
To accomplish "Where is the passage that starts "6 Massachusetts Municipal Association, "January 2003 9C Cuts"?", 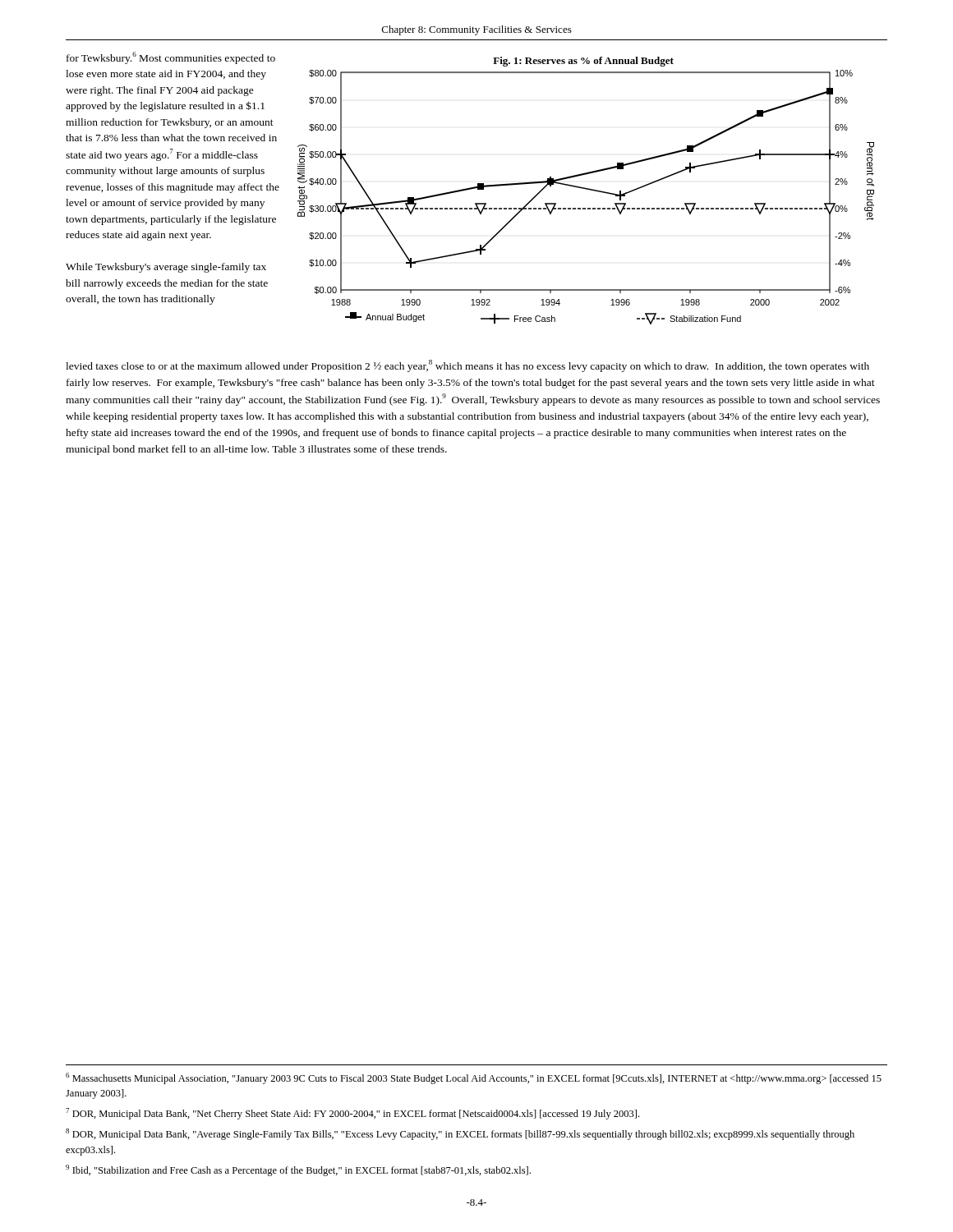I will coord(474,1085).
